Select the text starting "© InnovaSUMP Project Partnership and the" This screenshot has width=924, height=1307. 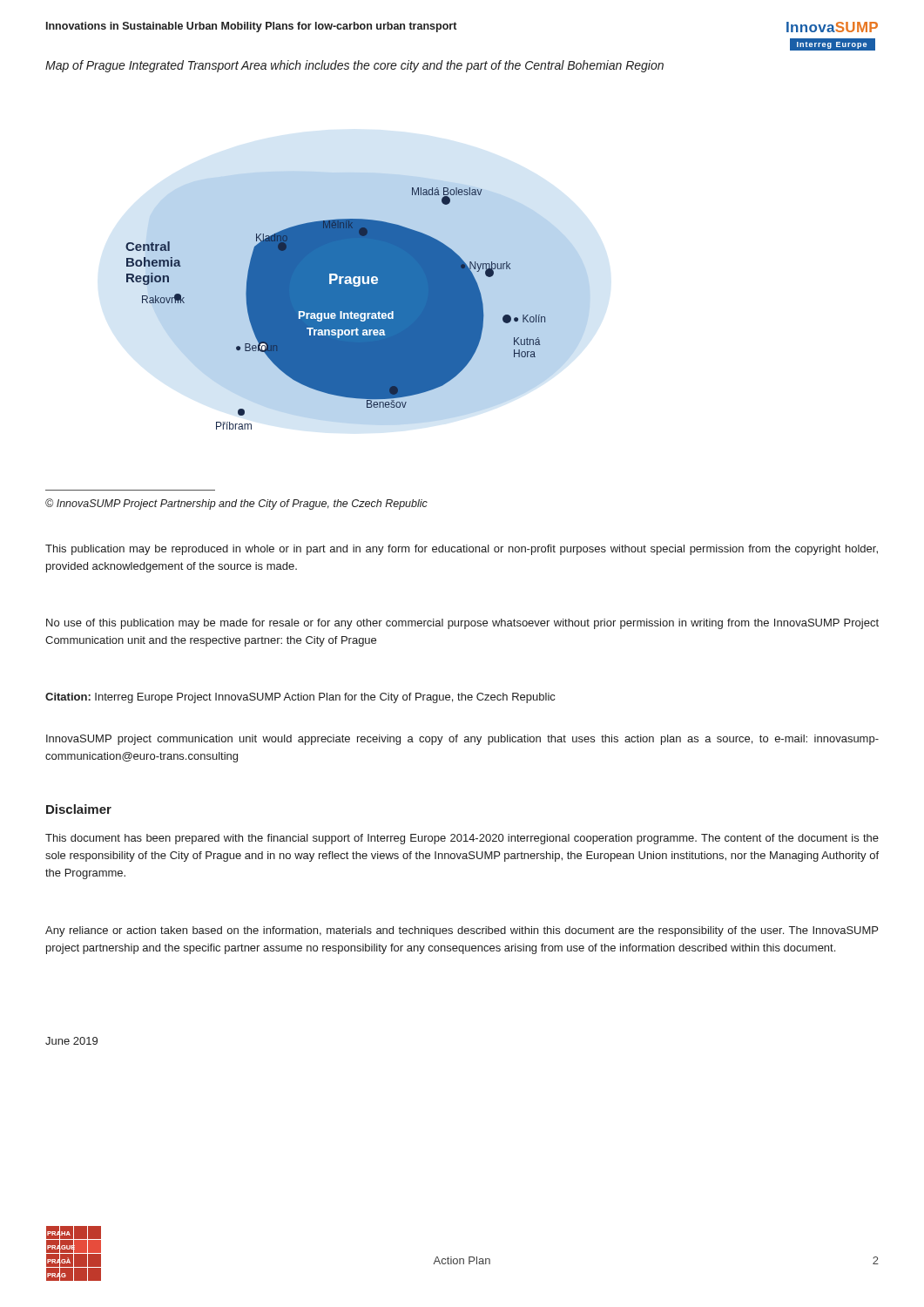[x=236, y=504]
